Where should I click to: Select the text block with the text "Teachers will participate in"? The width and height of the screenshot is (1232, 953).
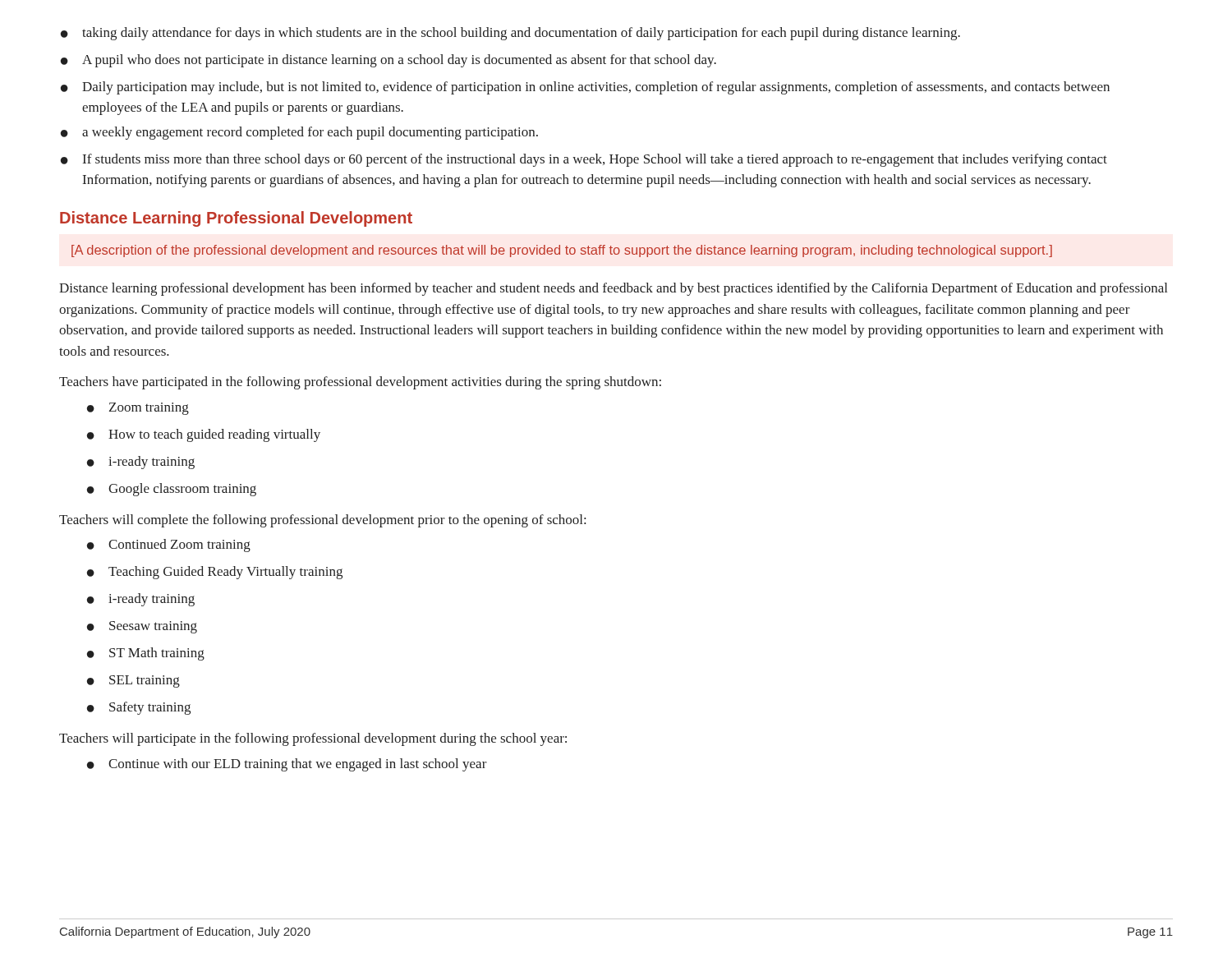click(x=314, y=739)
